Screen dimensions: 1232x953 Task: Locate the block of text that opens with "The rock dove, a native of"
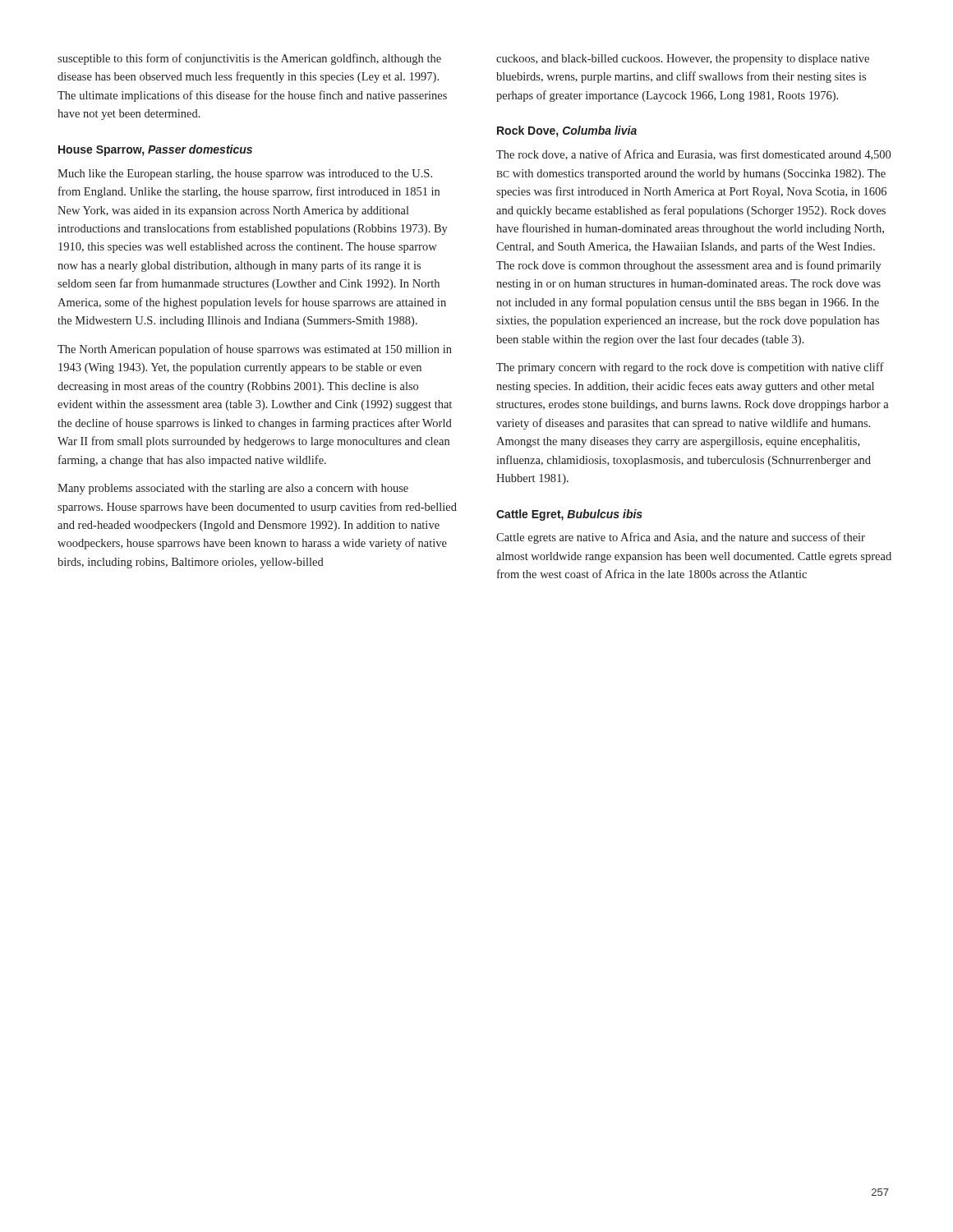(696, 247)
